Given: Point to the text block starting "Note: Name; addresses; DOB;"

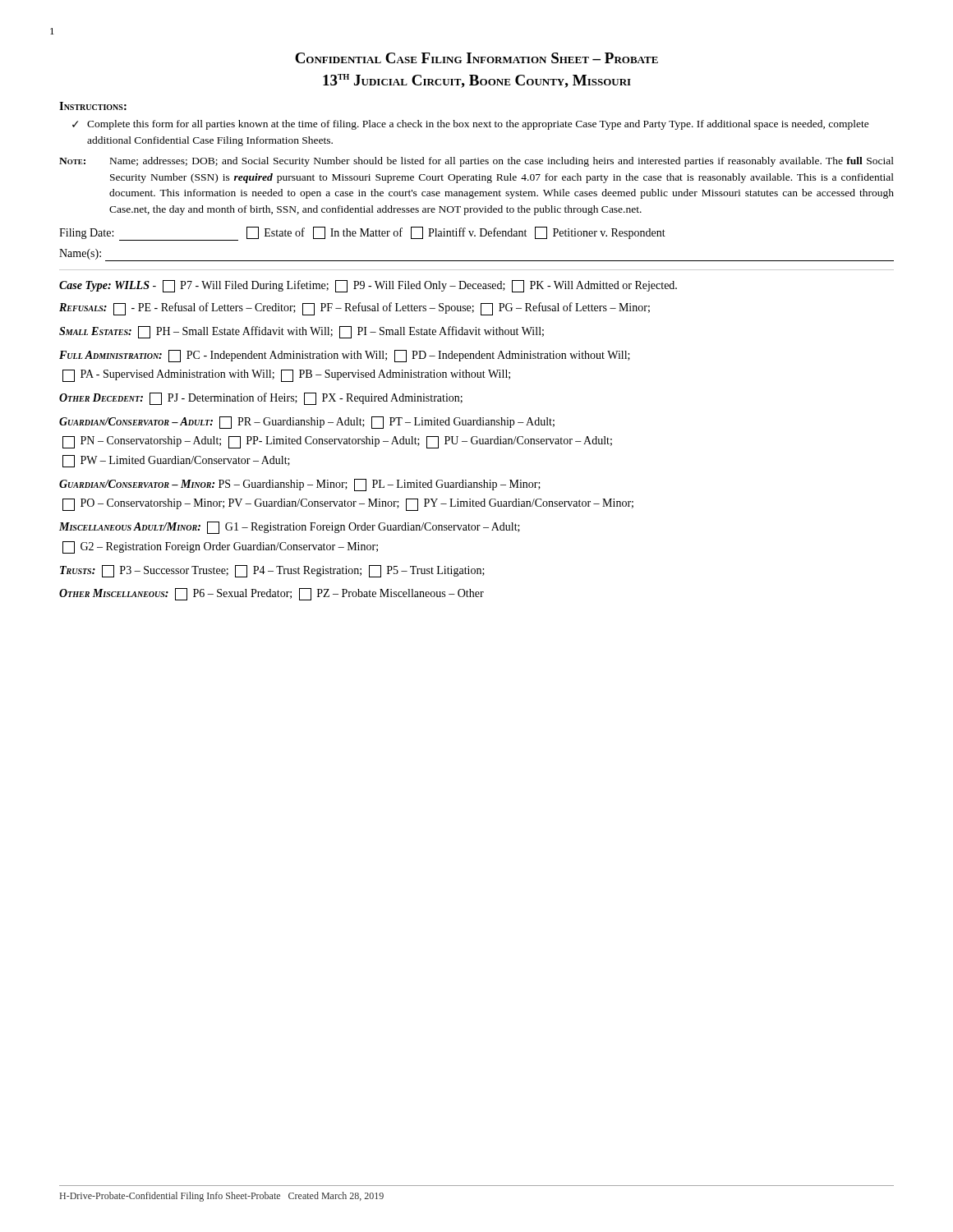Looking at the screenshot, I should pyautogui.click(x=476, y=185).
